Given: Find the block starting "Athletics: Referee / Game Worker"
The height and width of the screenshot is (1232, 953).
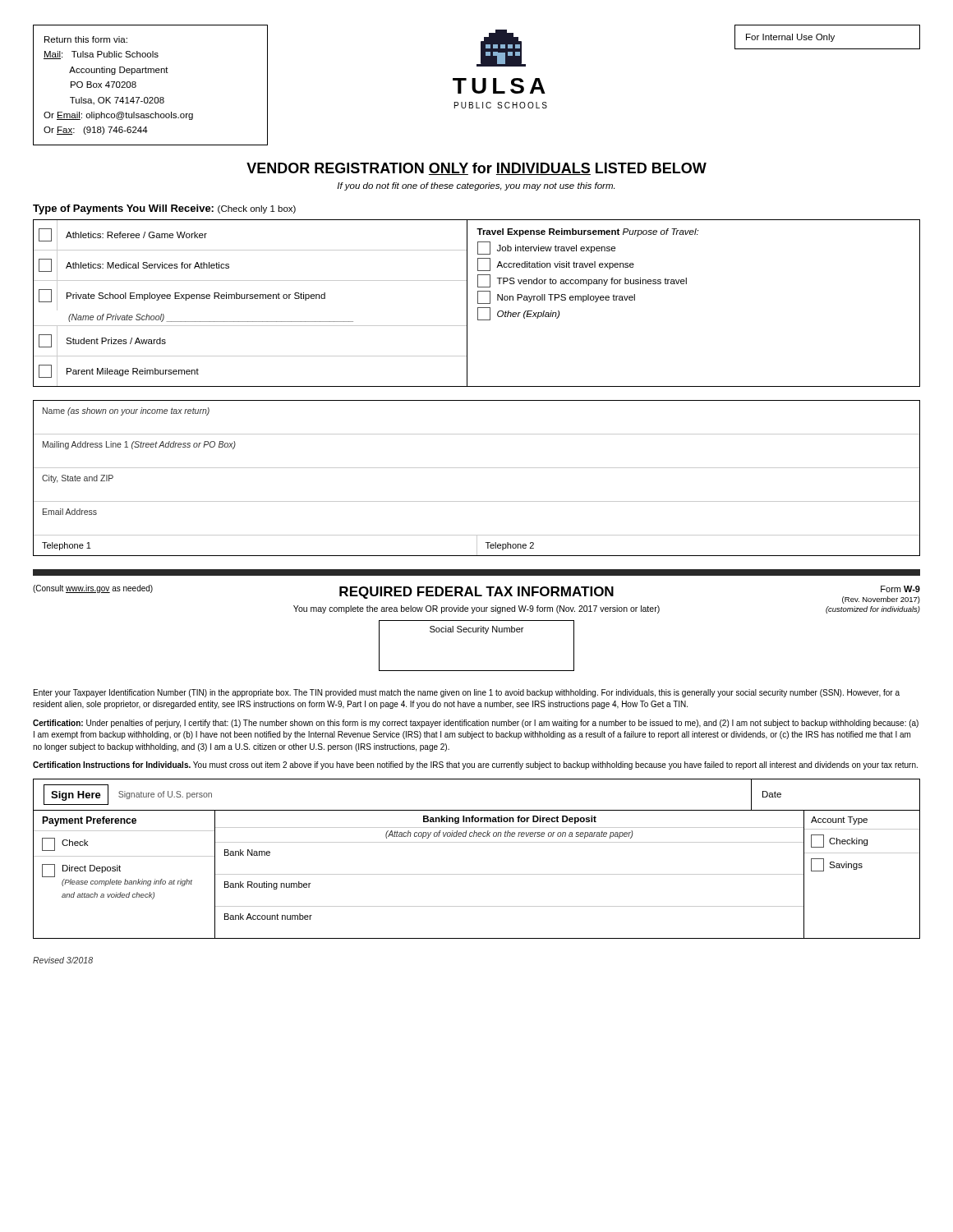Looking at the screenshot, I should (124, 235).
